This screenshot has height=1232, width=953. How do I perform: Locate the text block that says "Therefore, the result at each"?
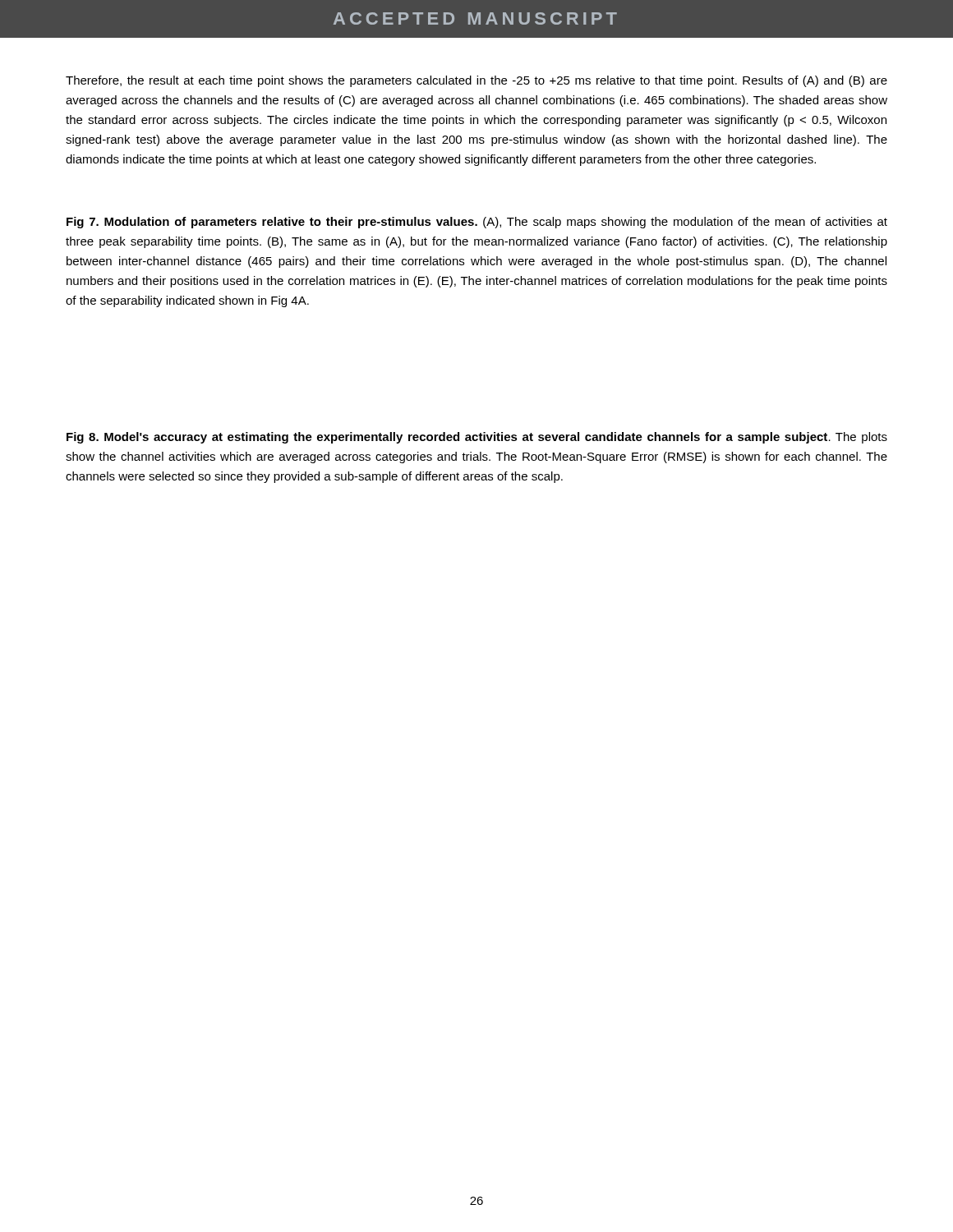[x=476, y=120]
